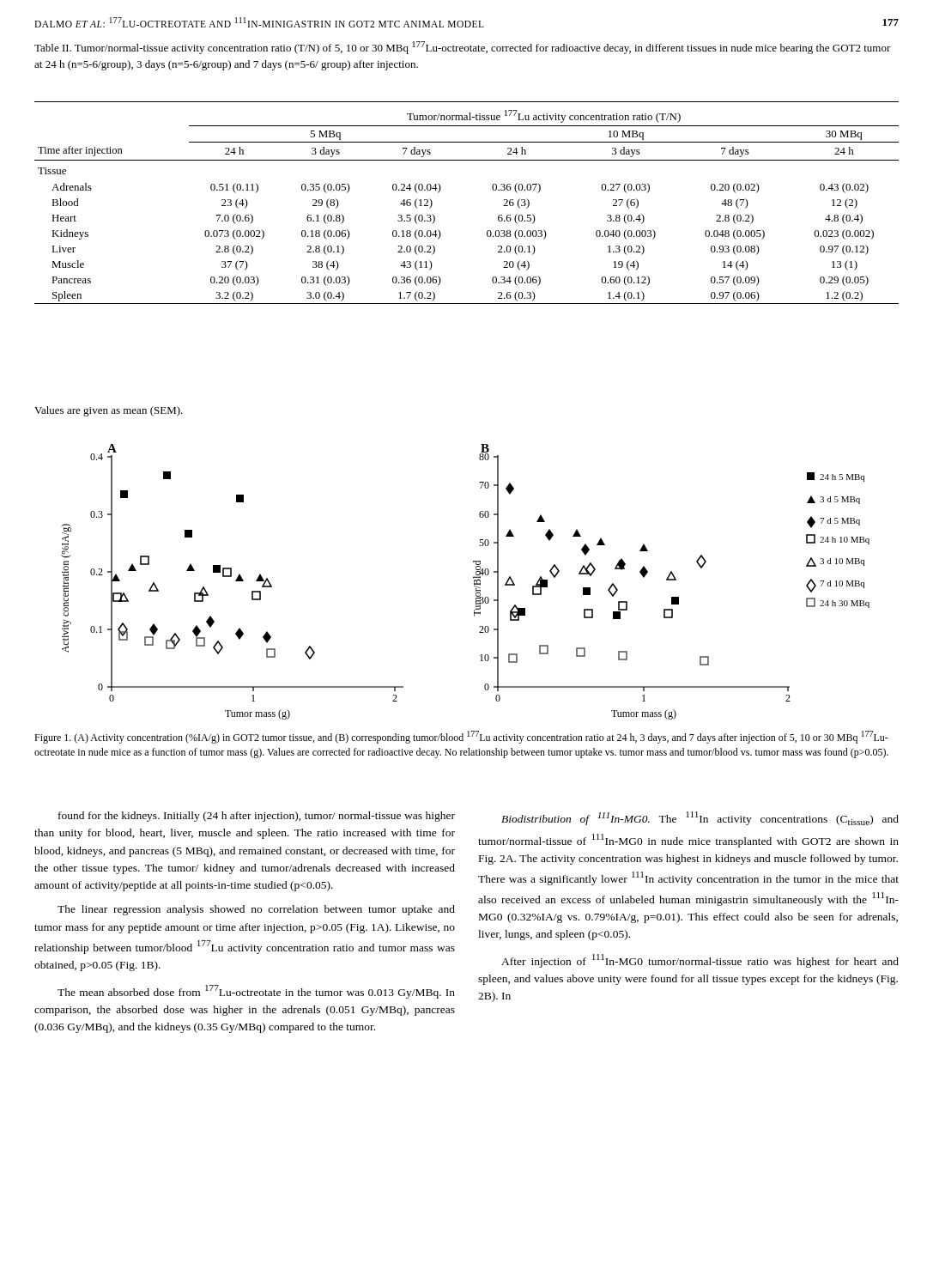Click on the text block with the text "Biodistribution of 111In-MG0. The 111In activity"
Image resolution: width=933 pixels, height=1288 pixels.
coord(688,906)
